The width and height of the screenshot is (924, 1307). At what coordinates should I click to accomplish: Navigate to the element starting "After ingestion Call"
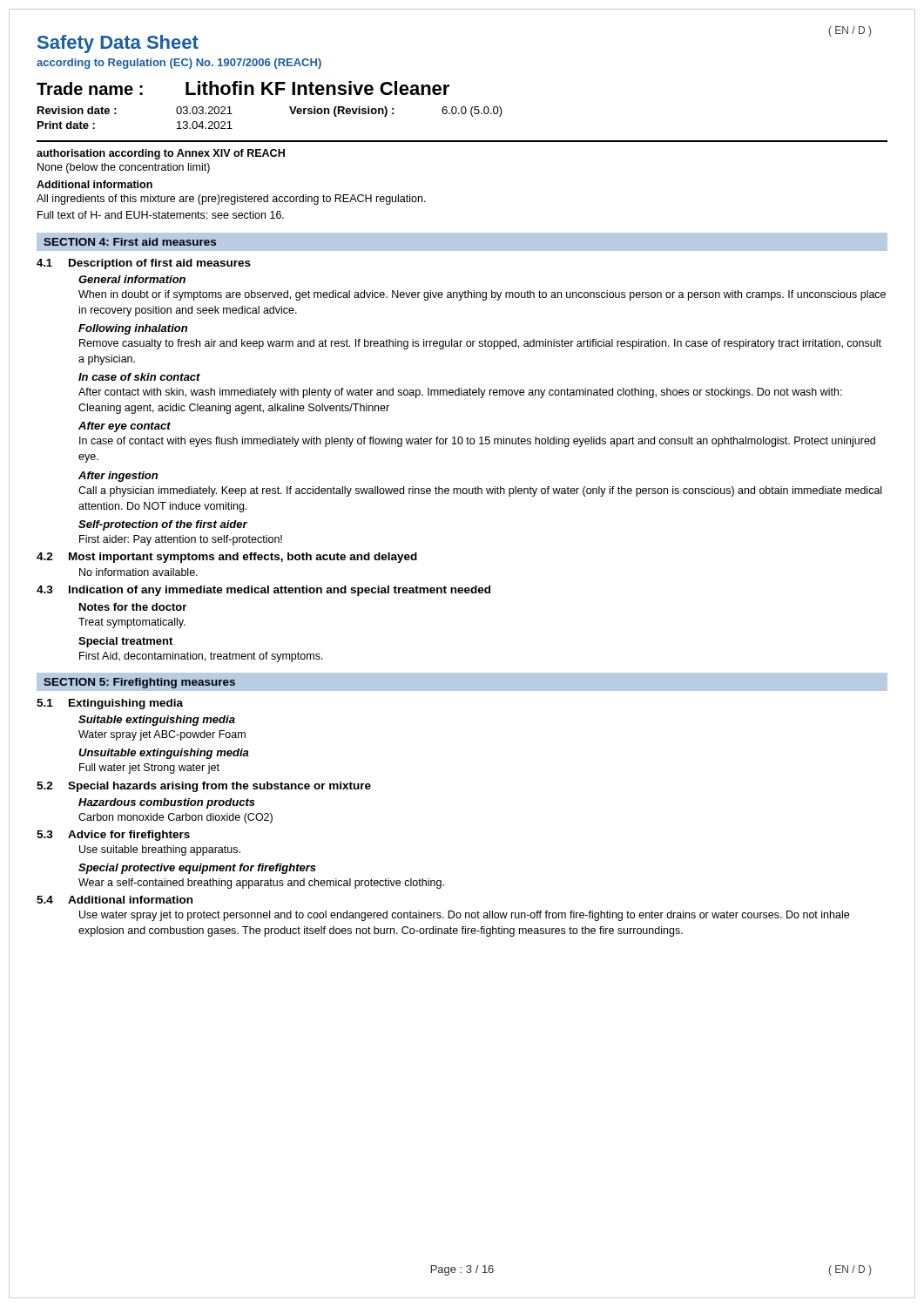coord(483,491)
